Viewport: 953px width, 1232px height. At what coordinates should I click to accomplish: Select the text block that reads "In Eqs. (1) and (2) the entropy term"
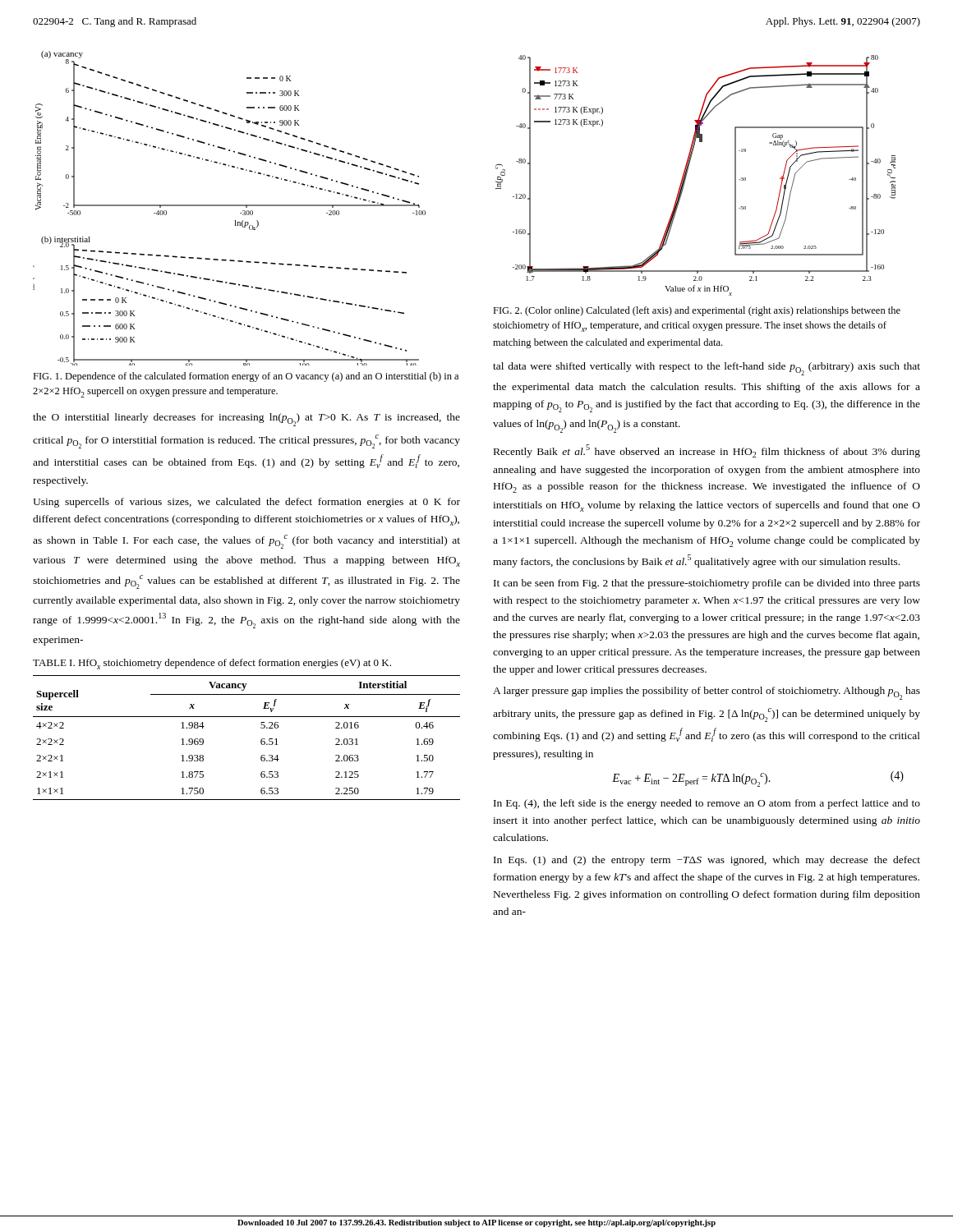707,885
